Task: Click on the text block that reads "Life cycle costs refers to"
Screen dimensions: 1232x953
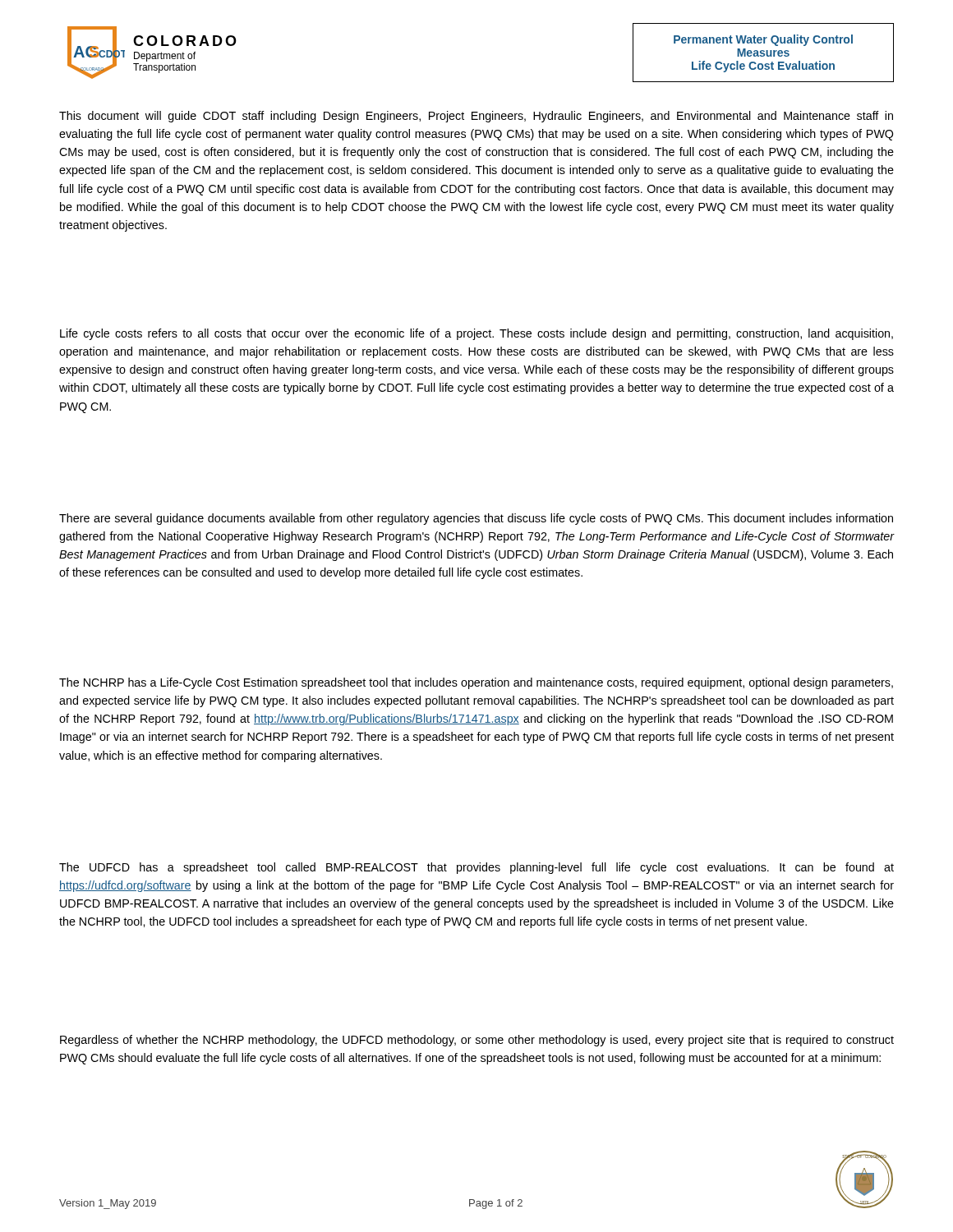Action: click(476, 370)
